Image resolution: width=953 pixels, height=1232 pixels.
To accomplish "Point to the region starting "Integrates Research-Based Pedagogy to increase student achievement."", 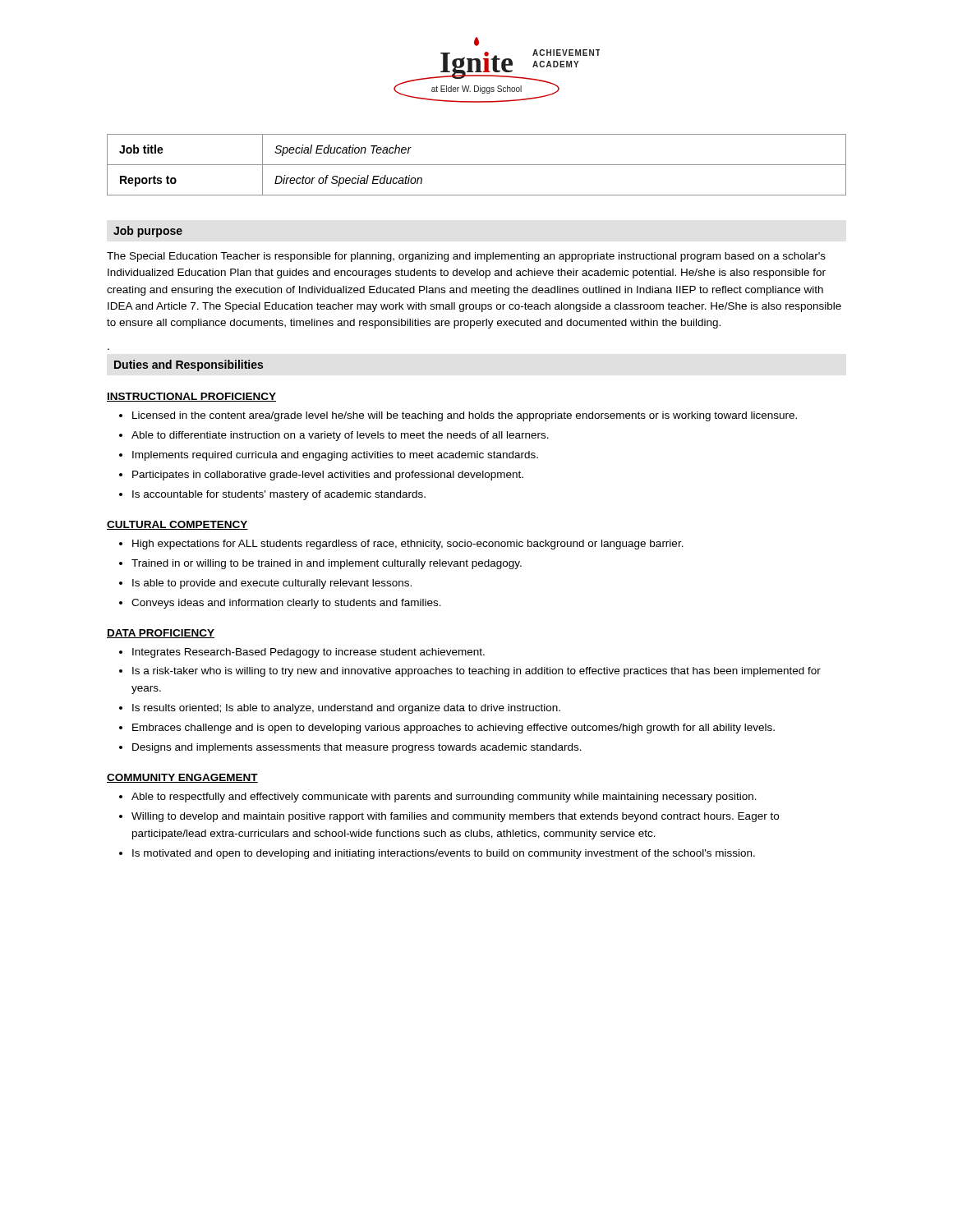I will [308, 651].
